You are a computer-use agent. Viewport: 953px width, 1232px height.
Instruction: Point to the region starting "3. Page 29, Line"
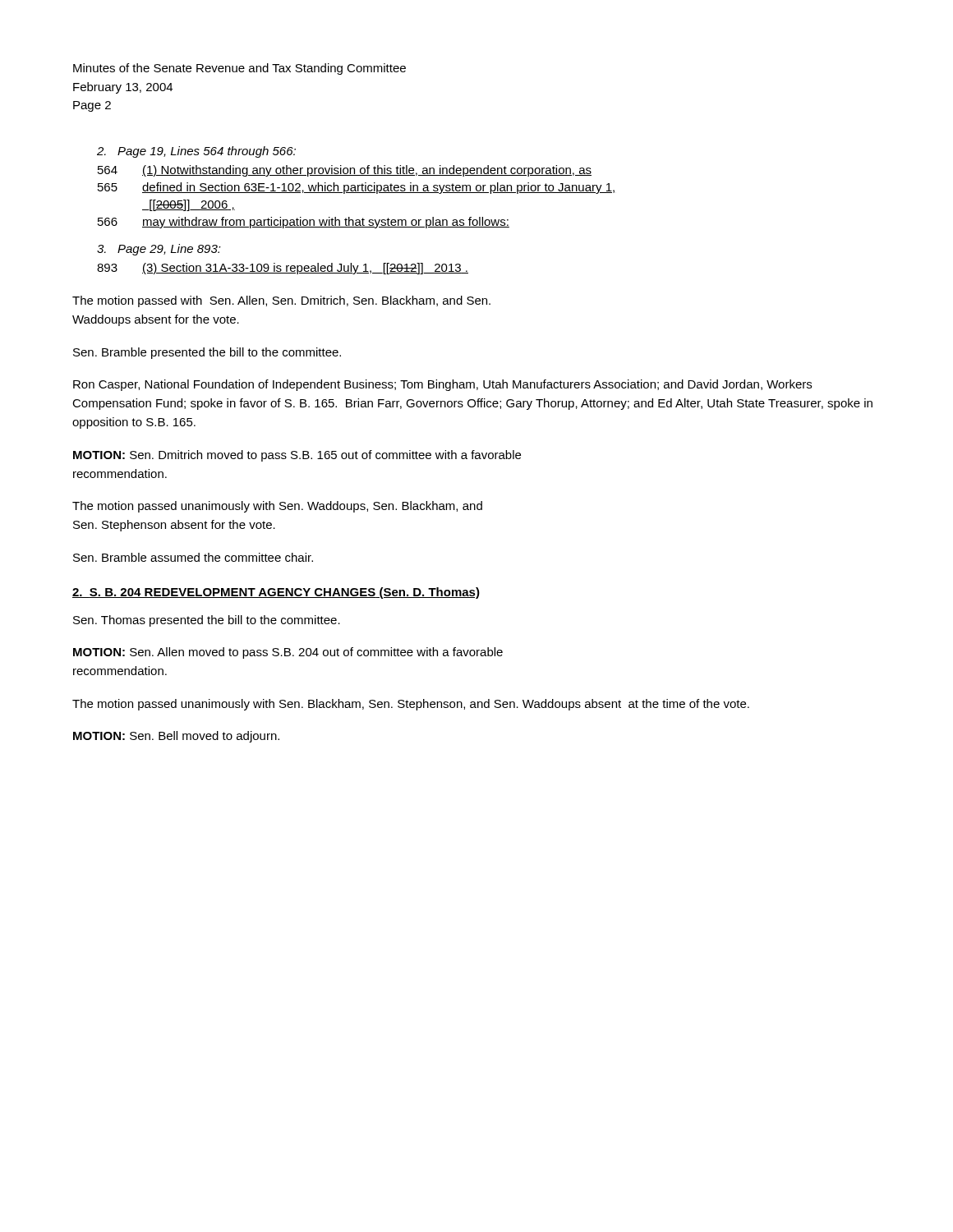159,250
